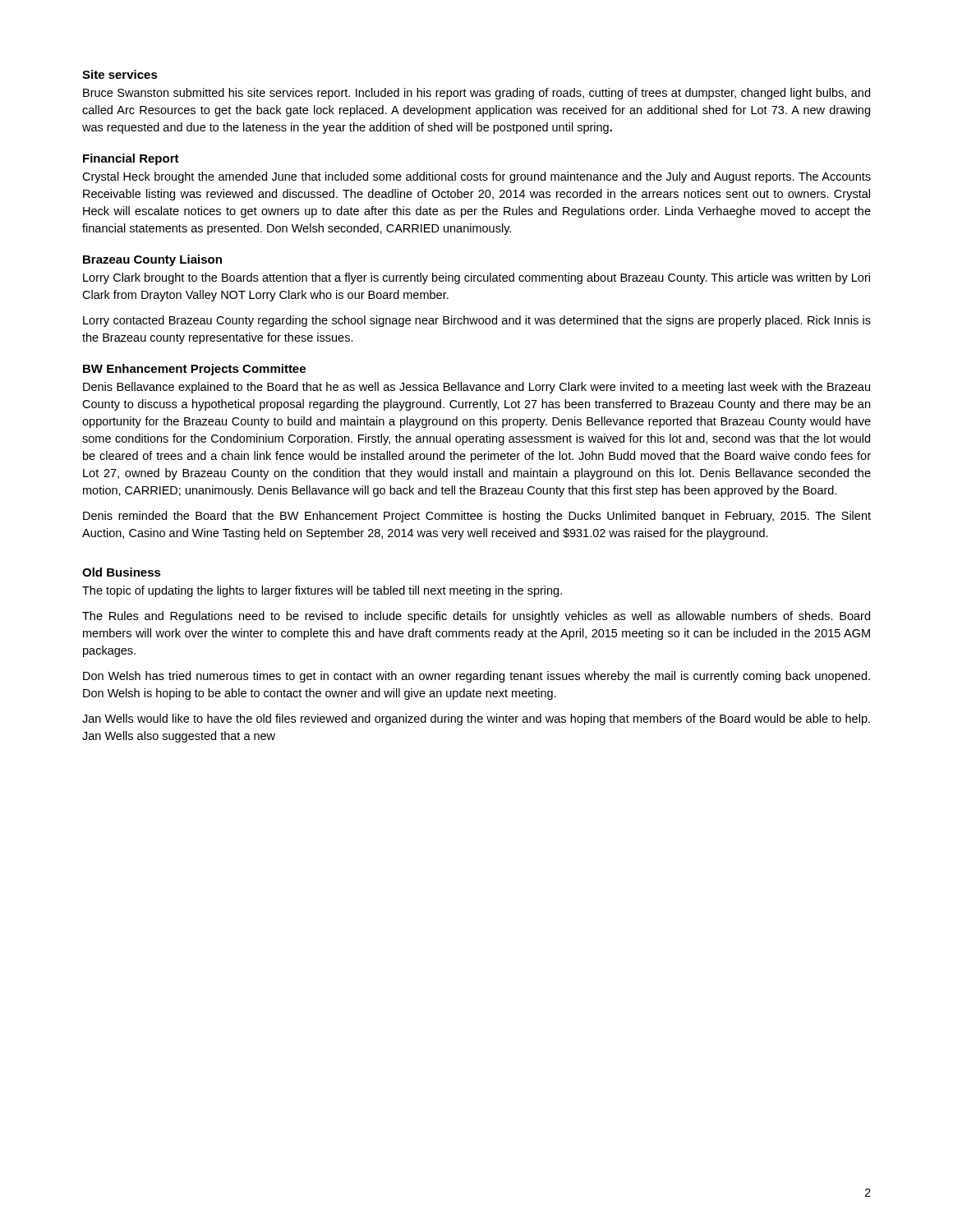Point to the text block starting "Jan Wells would like to"
This screenshot has width=953, height=1232.
point(476,728)
